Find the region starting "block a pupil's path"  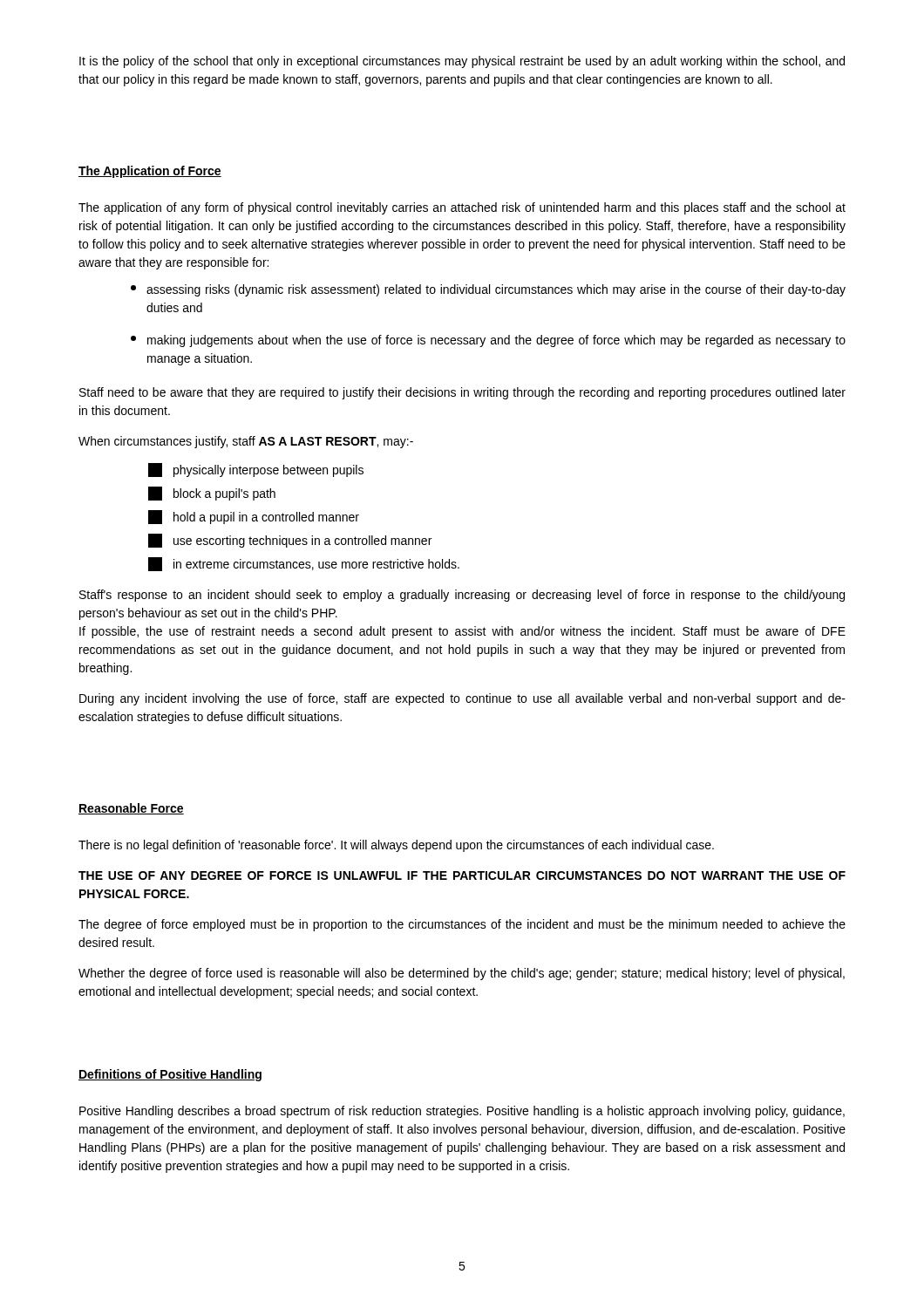click(212, 494)
